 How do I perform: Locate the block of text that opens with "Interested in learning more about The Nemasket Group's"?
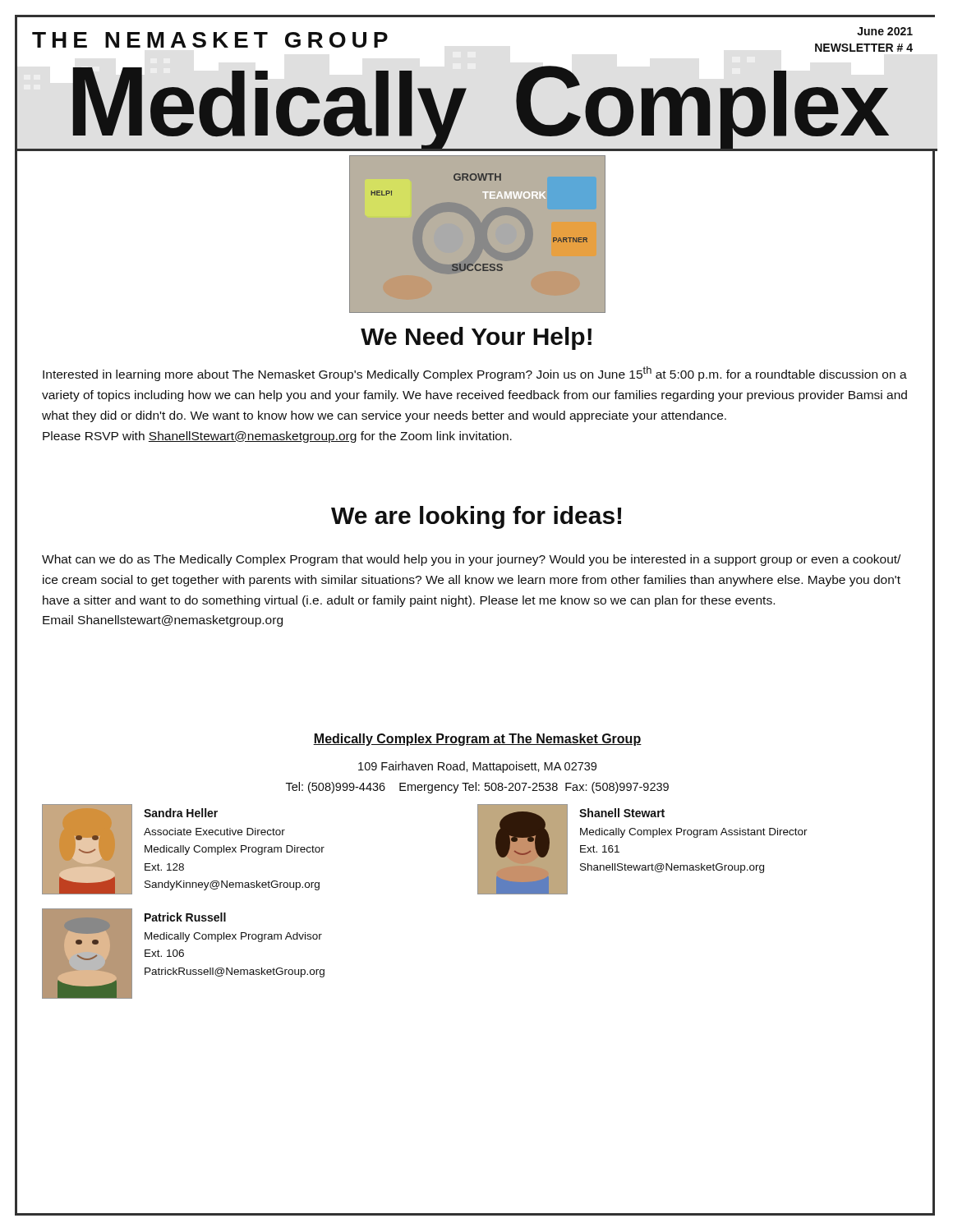475,403
